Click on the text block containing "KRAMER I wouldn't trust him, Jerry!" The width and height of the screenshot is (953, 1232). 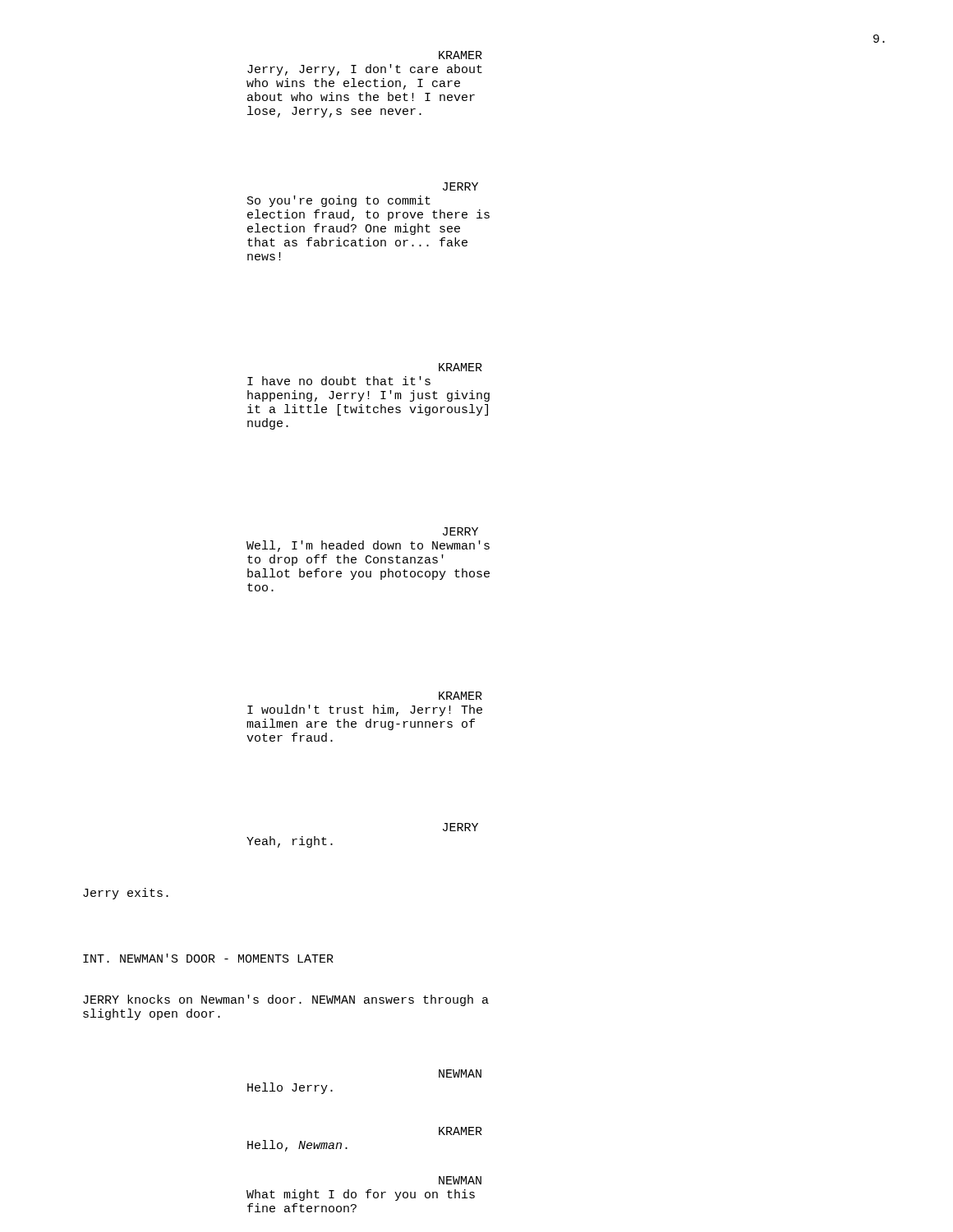coord(460,718)
